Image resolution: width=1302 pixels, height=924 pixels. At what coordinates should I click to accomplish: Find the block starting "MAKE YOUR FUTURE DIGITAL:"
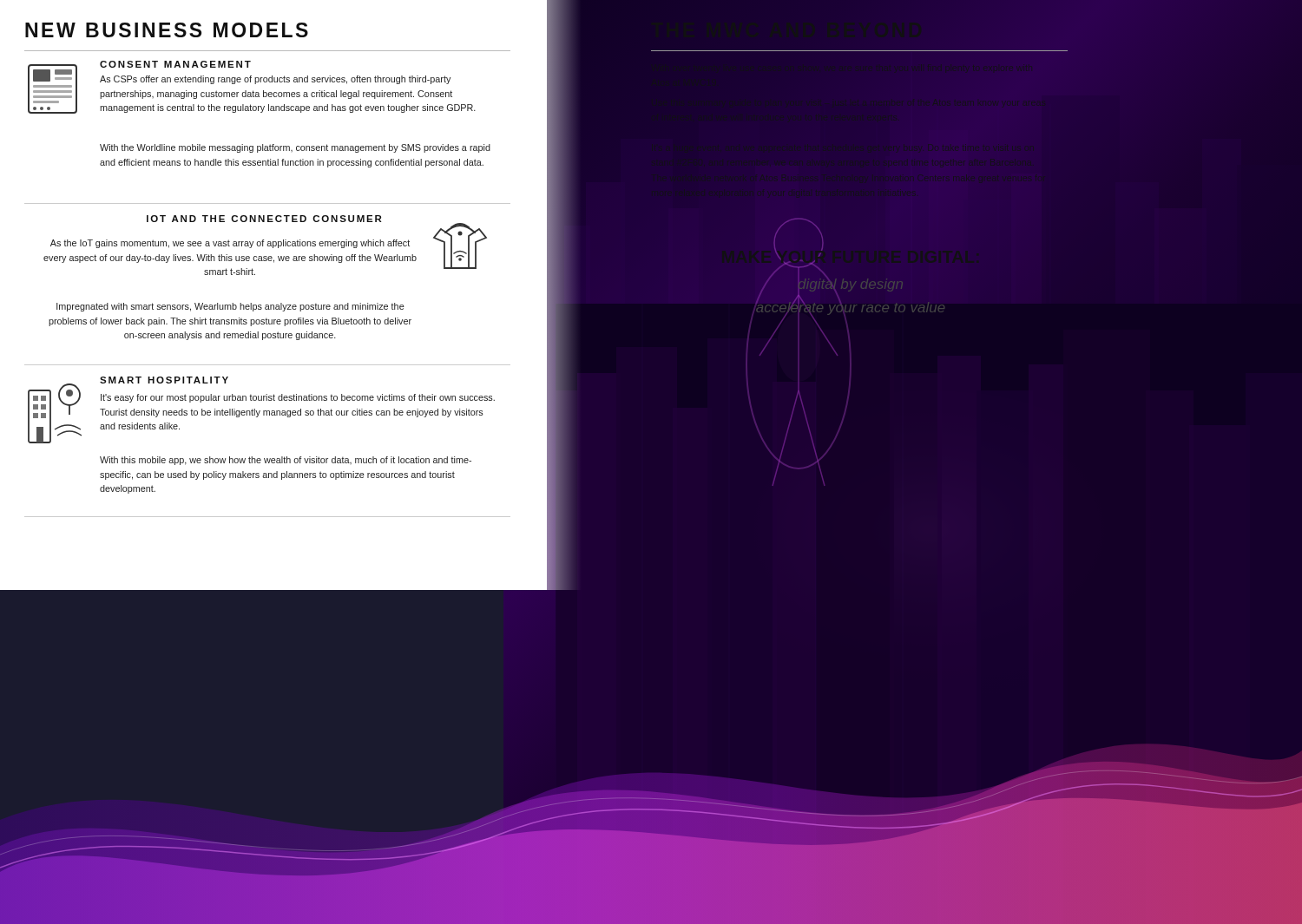[851, 283]
